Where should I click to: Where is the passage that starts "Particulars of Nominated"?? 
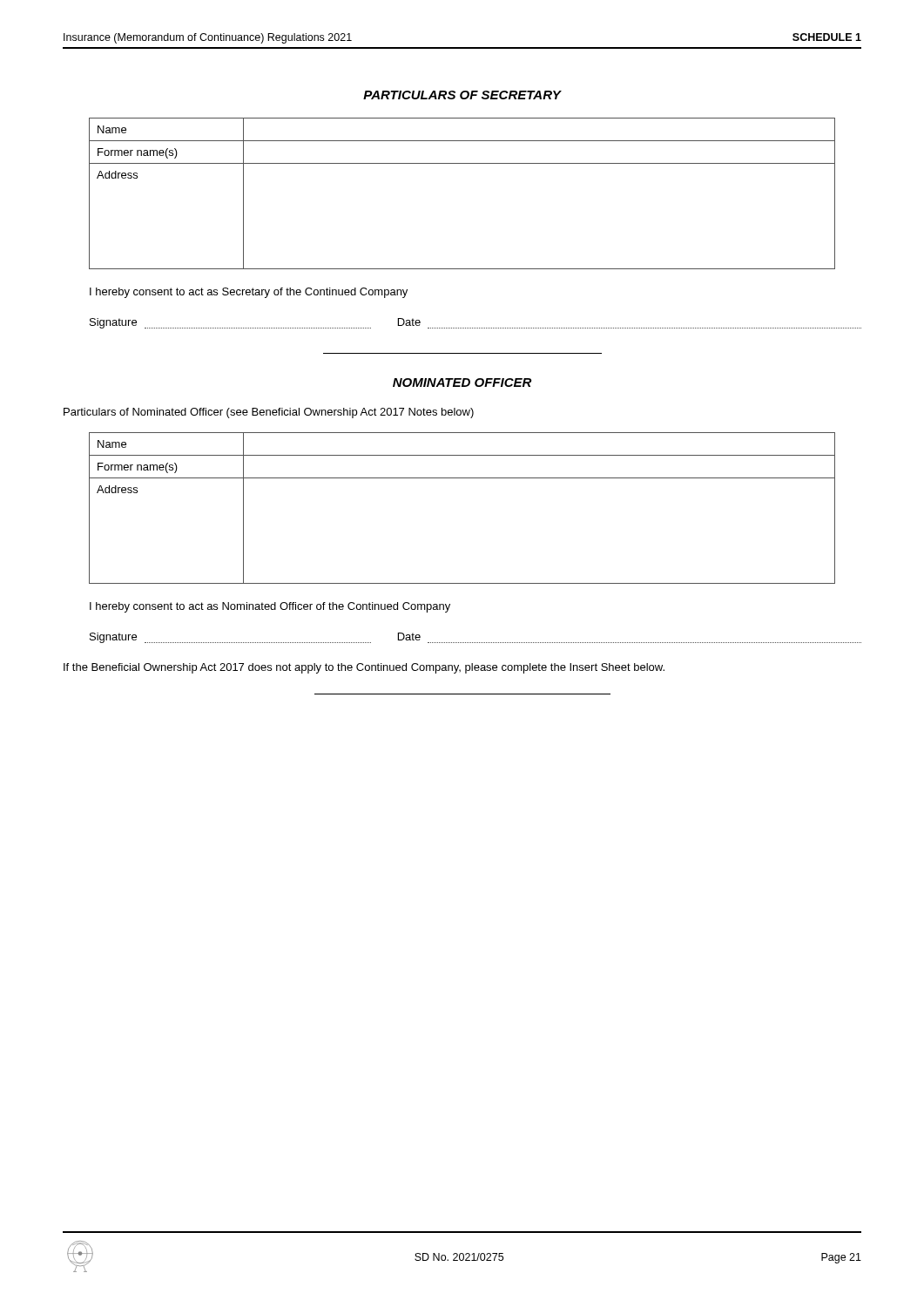point(268,412)
